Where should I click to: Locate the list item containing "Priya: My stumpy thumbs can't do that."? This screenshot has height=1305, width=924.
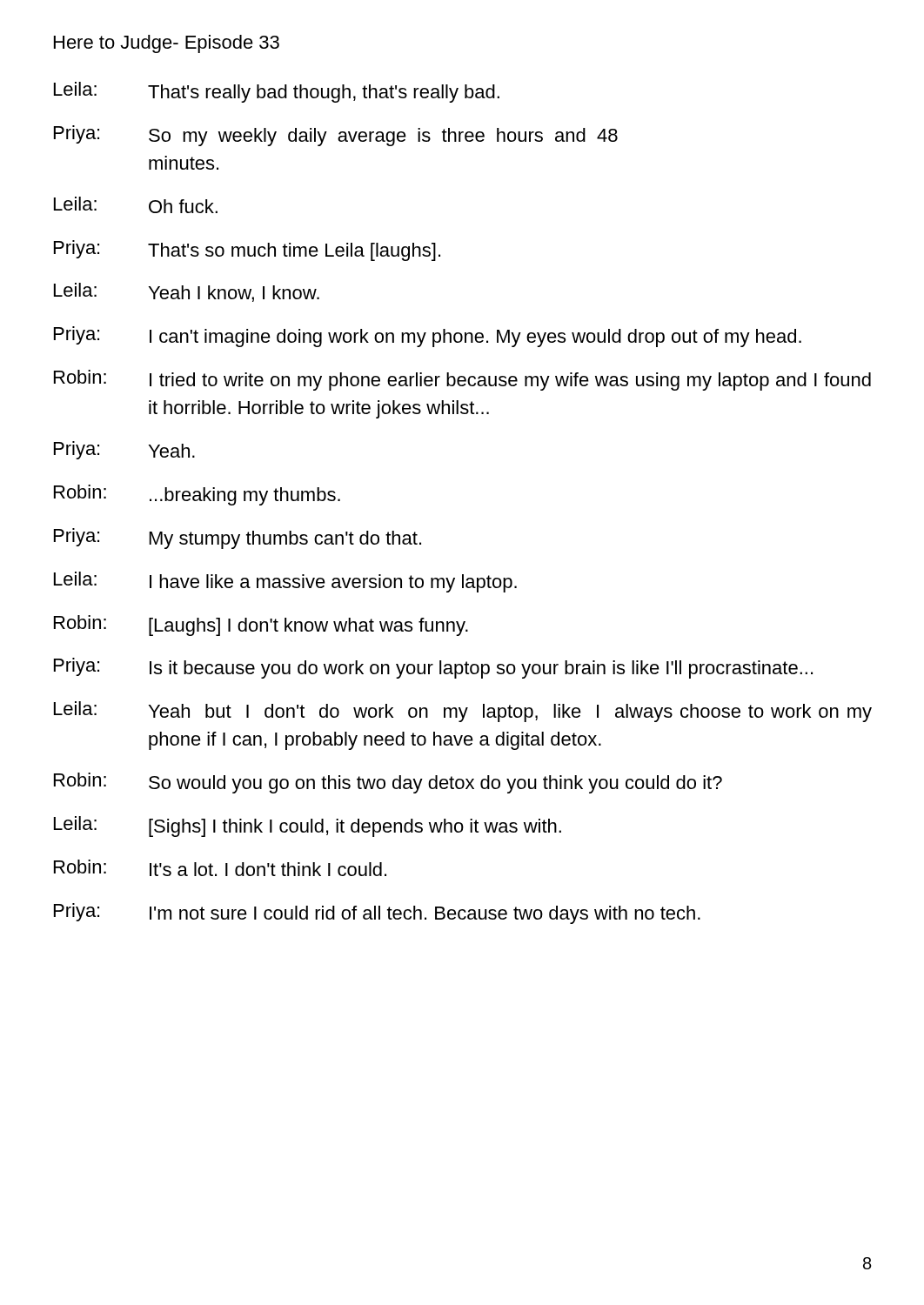pos(238,539)
